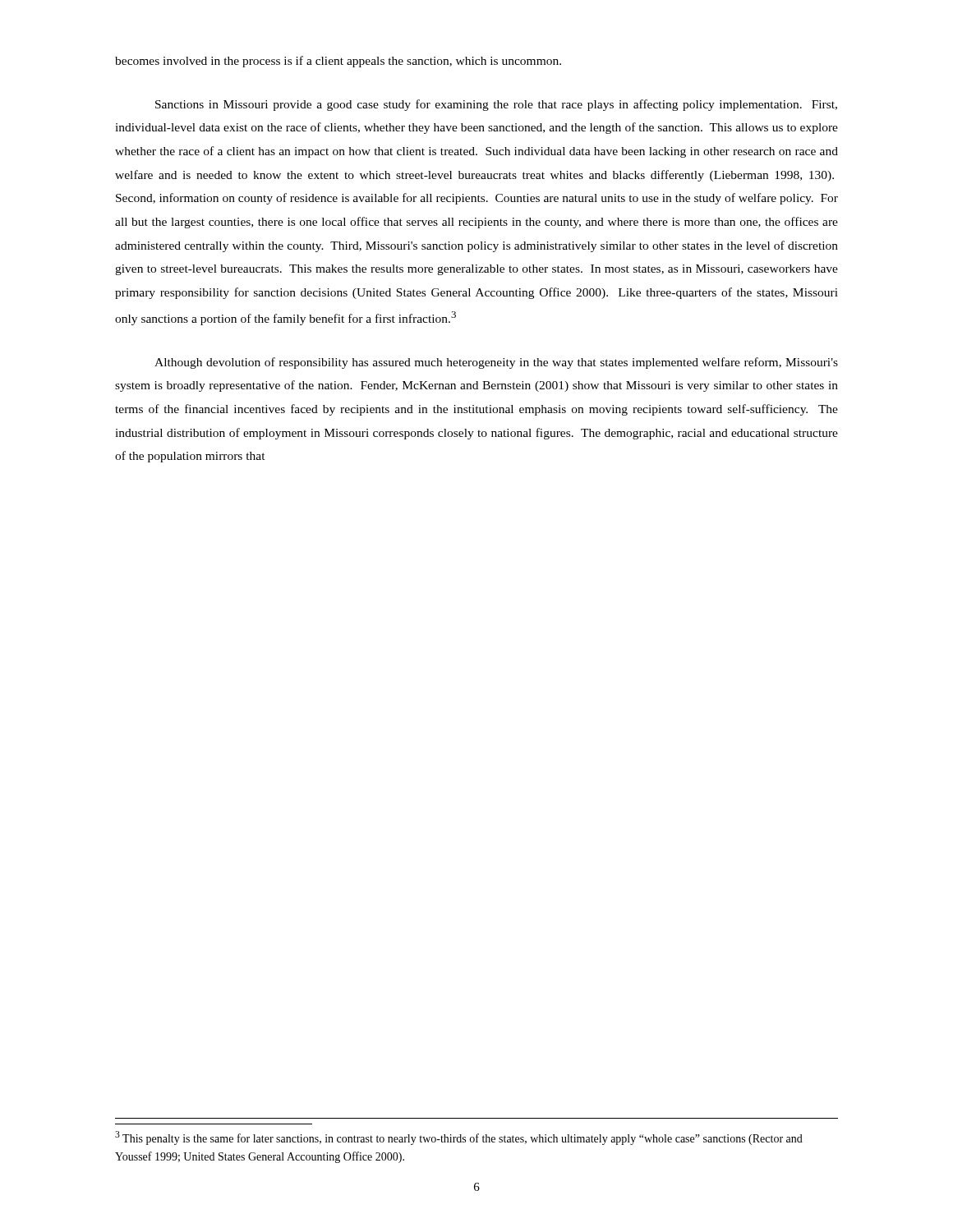The image size is (953, 1232).
Task: Point to the text starting "Although devolution of responsibility has assured much"
Action: (x=476, y=409)
